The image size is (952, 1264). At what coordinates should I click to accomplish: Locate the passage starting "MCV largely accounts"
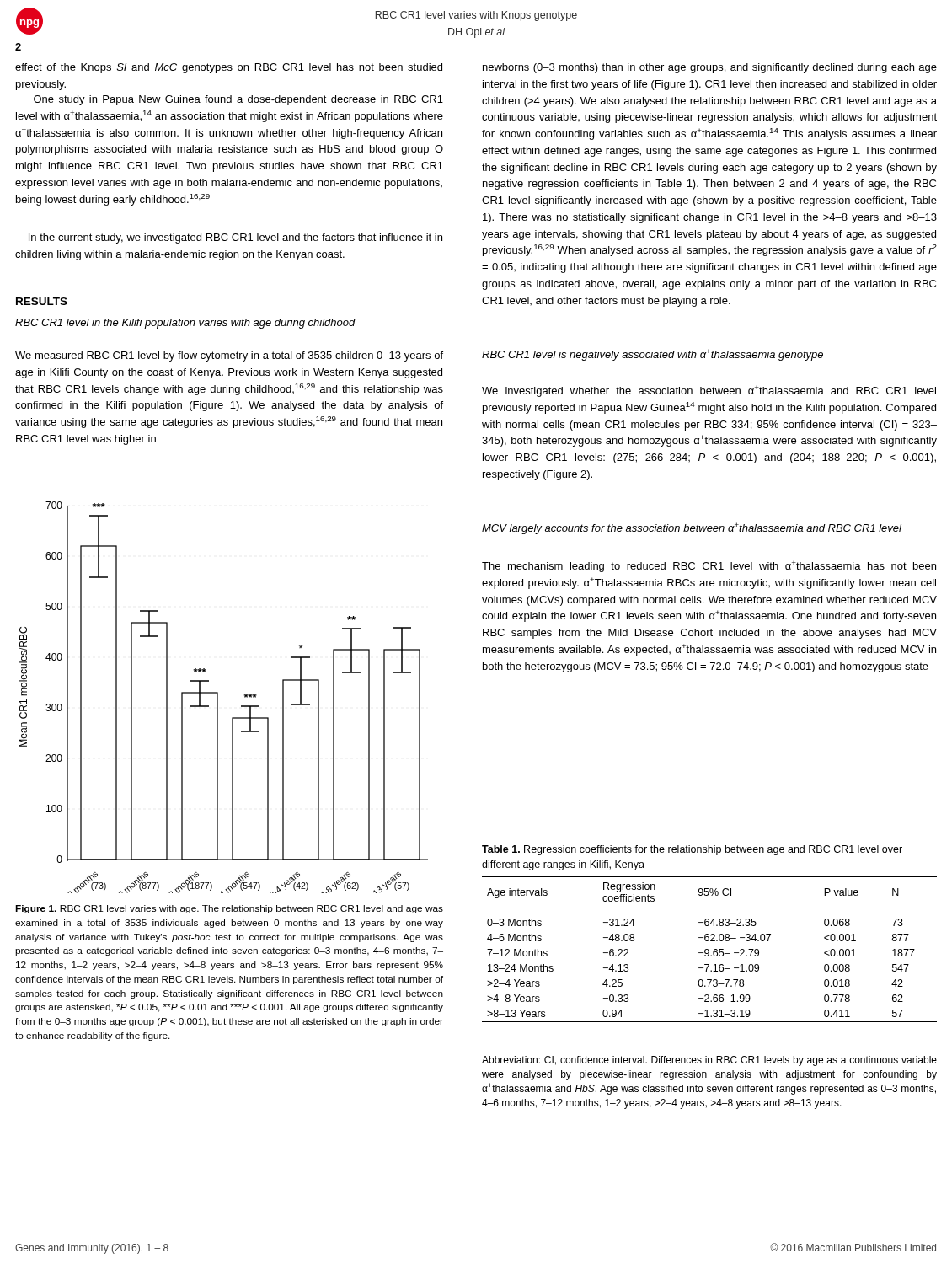[x=692, y=528]
